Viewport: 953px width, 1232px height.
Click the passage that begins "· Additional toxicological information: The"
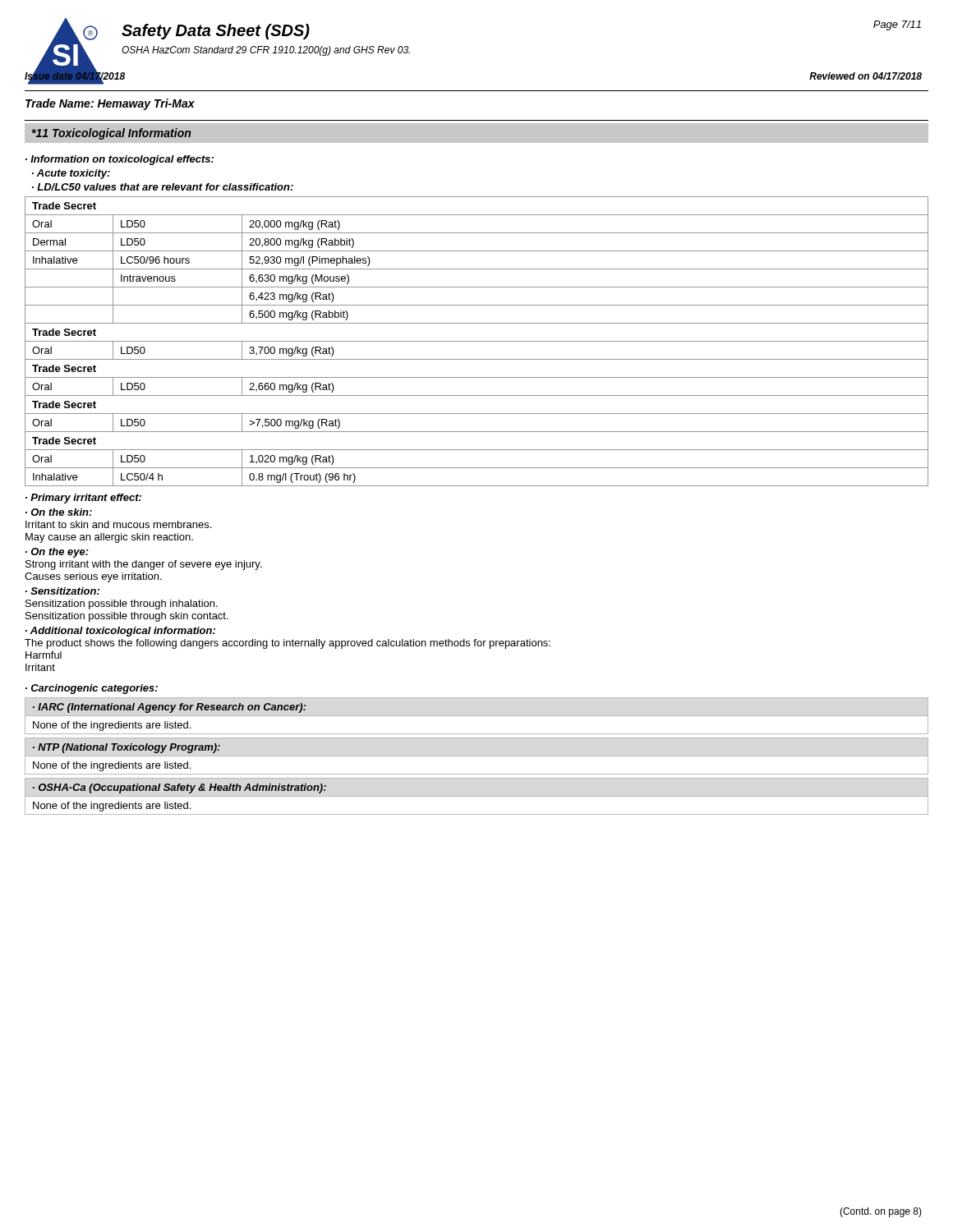(288, 649)
